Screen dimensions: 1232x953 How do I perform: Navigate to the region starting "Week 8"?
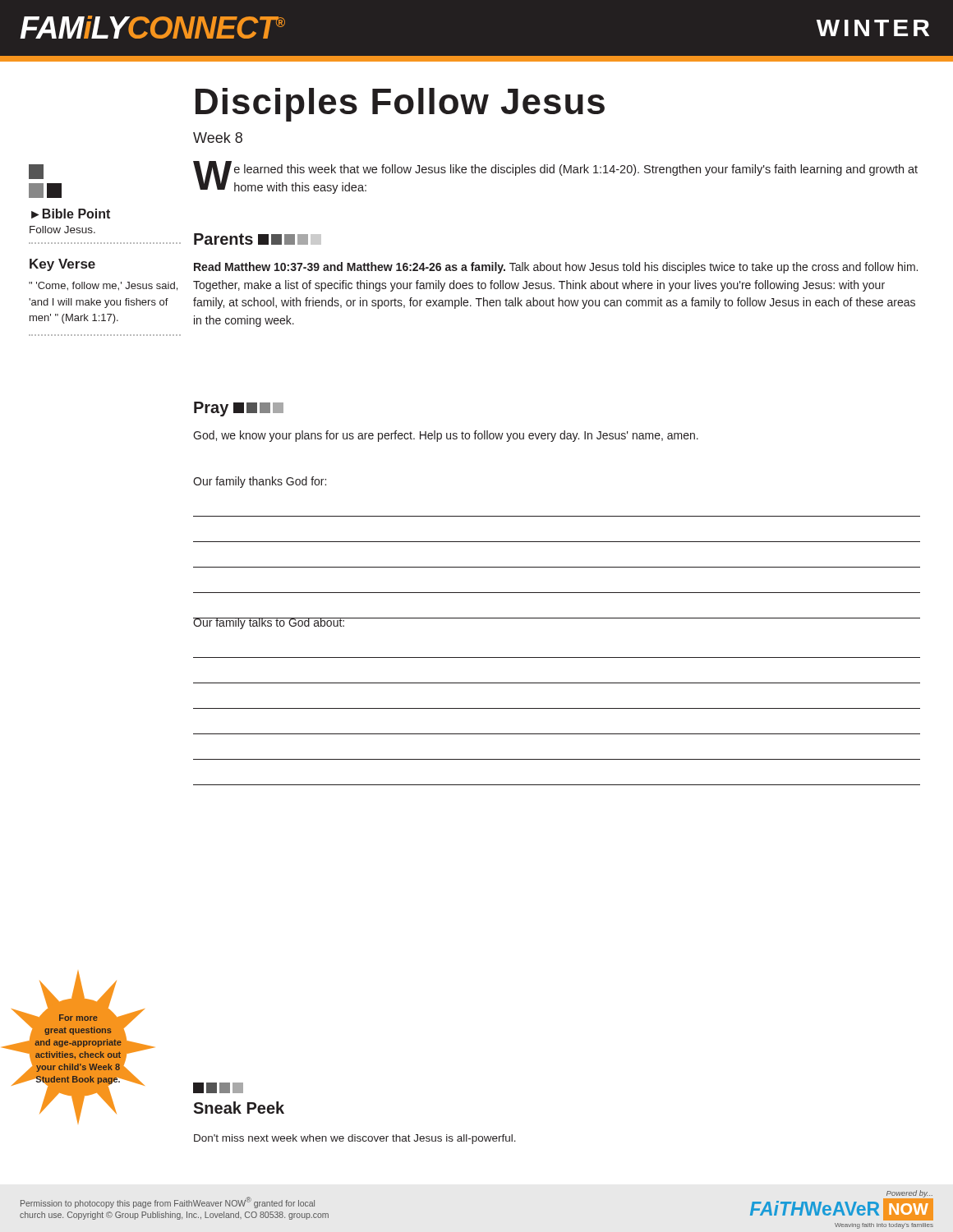pos(218,138)
